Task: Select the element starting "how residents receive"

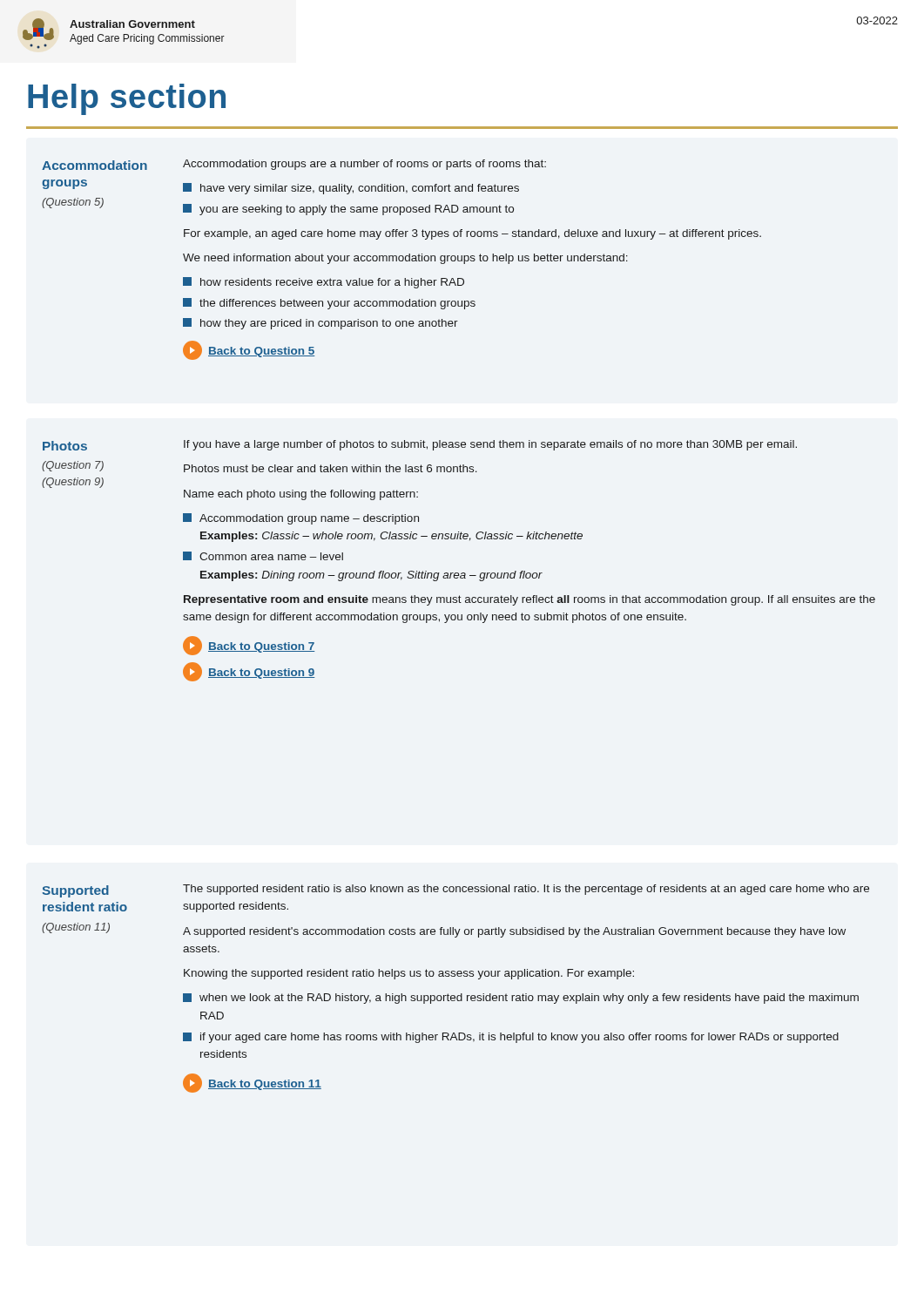Action: (324, 283)
